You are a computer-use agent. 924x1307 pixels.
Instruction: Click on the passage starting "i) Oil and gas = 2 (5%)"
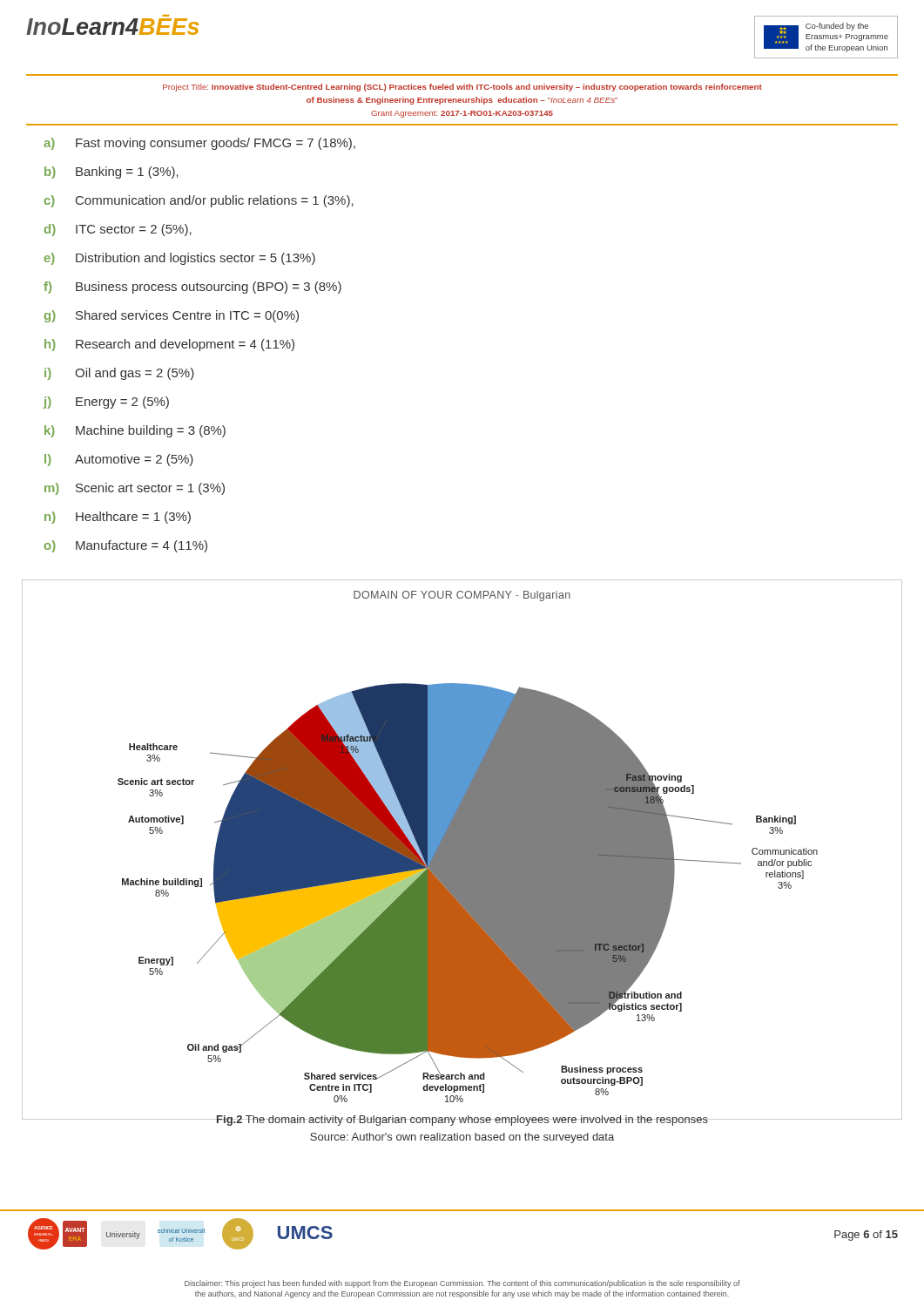pyautogui.click(x=119, y=372)
